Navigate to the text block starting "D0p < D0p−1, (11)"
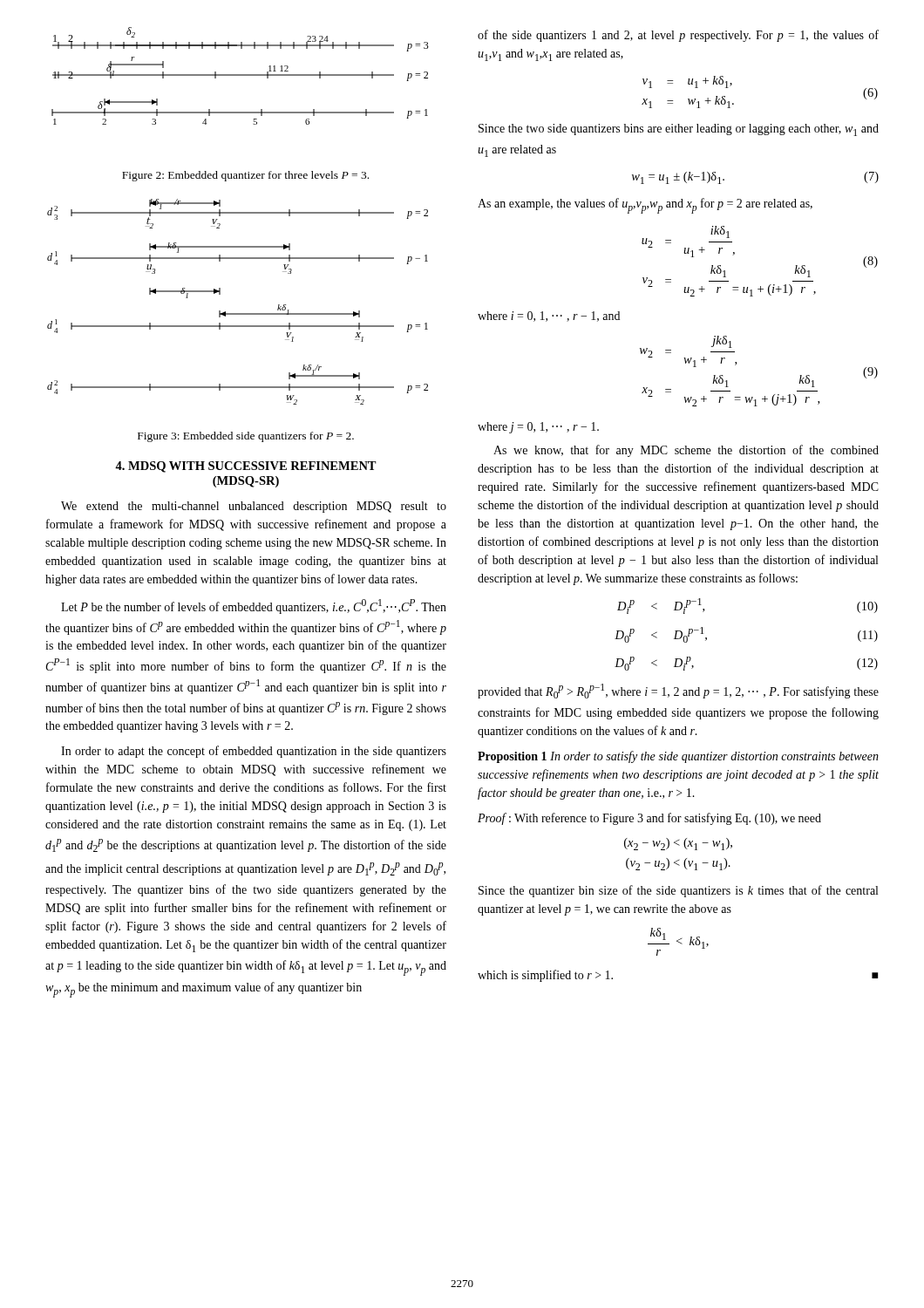Image resolution: width=924 pixels, height=1308 pixels. point(678,635)
